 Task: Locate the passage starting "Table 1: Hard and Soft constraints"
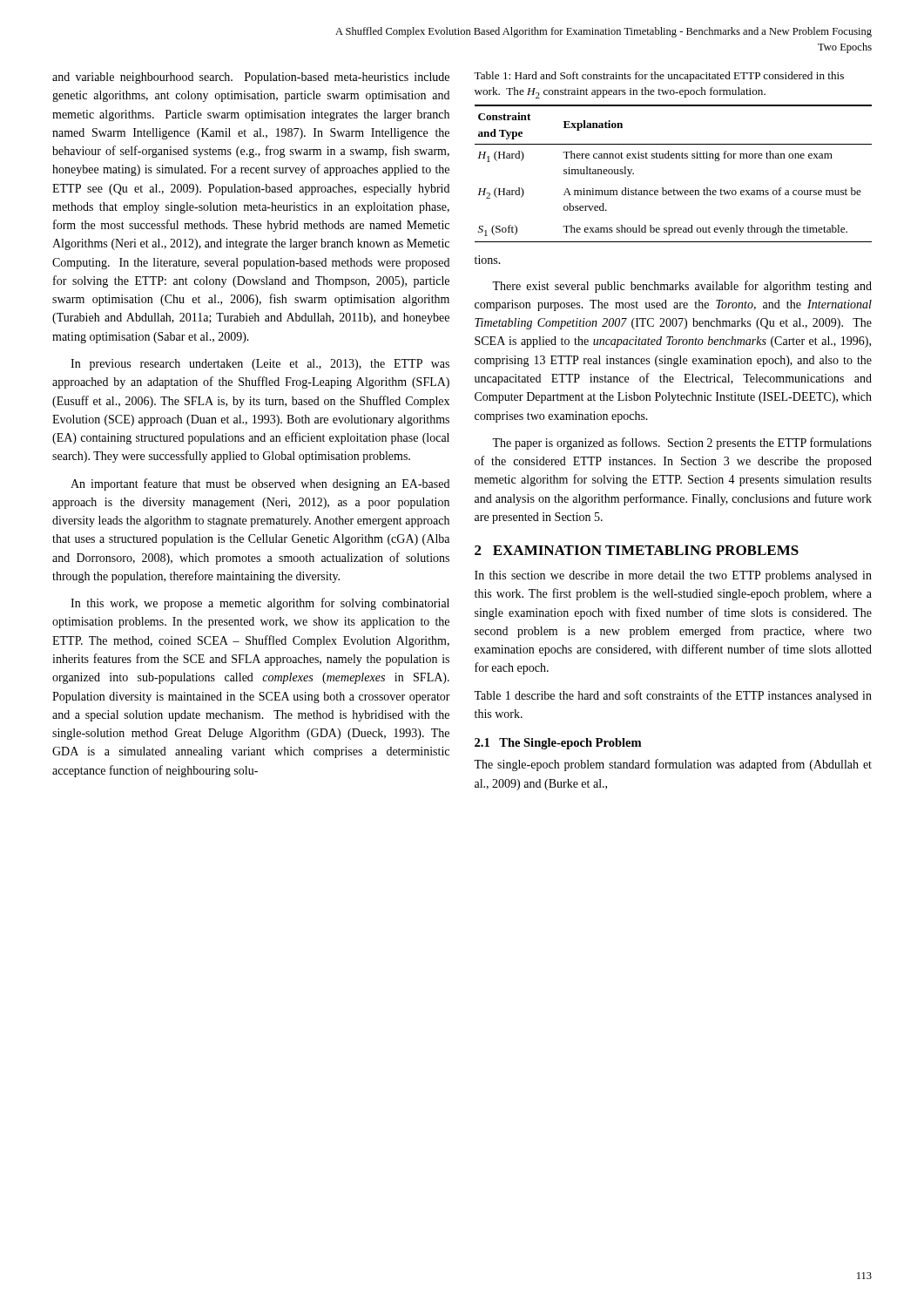coord(659,84)
